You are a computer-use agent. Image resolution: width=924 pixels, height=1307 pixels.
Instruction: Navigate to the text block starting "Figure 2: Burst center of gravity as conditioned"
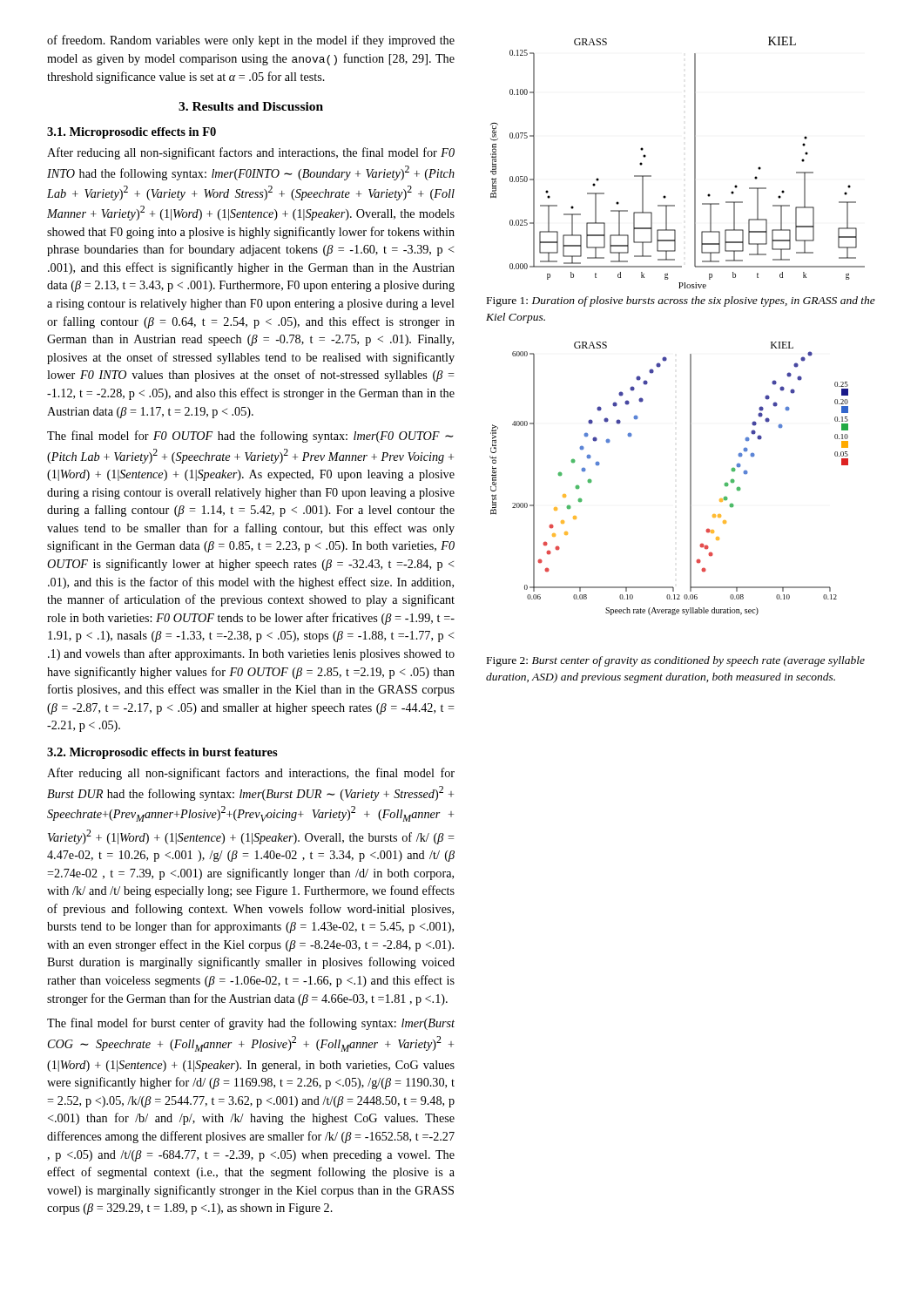pyautogui.click(x=675, y=668)
